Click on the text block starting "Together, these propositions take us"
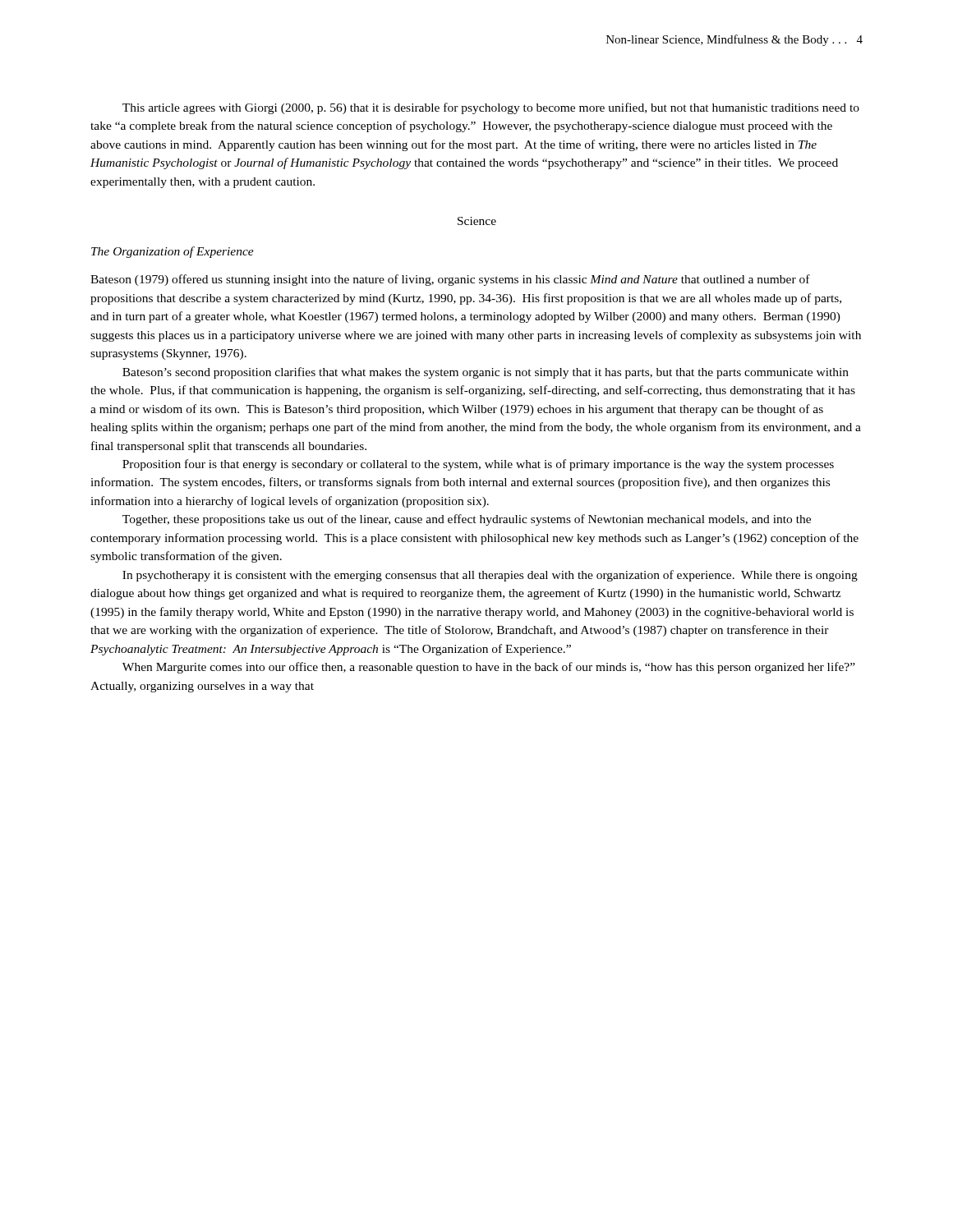Viewport: 953px width, 1232px height. [x=476, y=538]
